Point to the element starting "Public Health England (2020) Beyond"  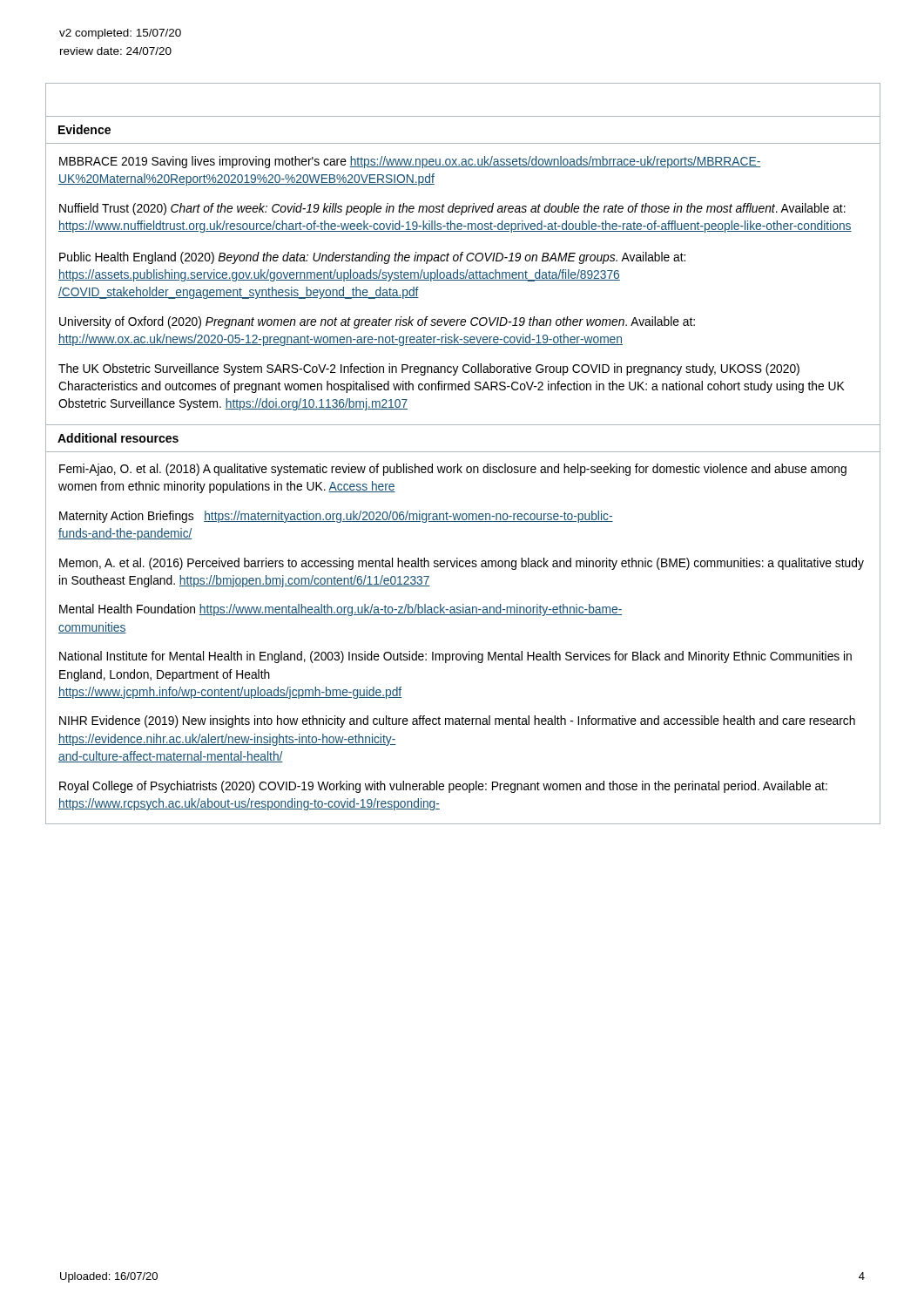372,275
